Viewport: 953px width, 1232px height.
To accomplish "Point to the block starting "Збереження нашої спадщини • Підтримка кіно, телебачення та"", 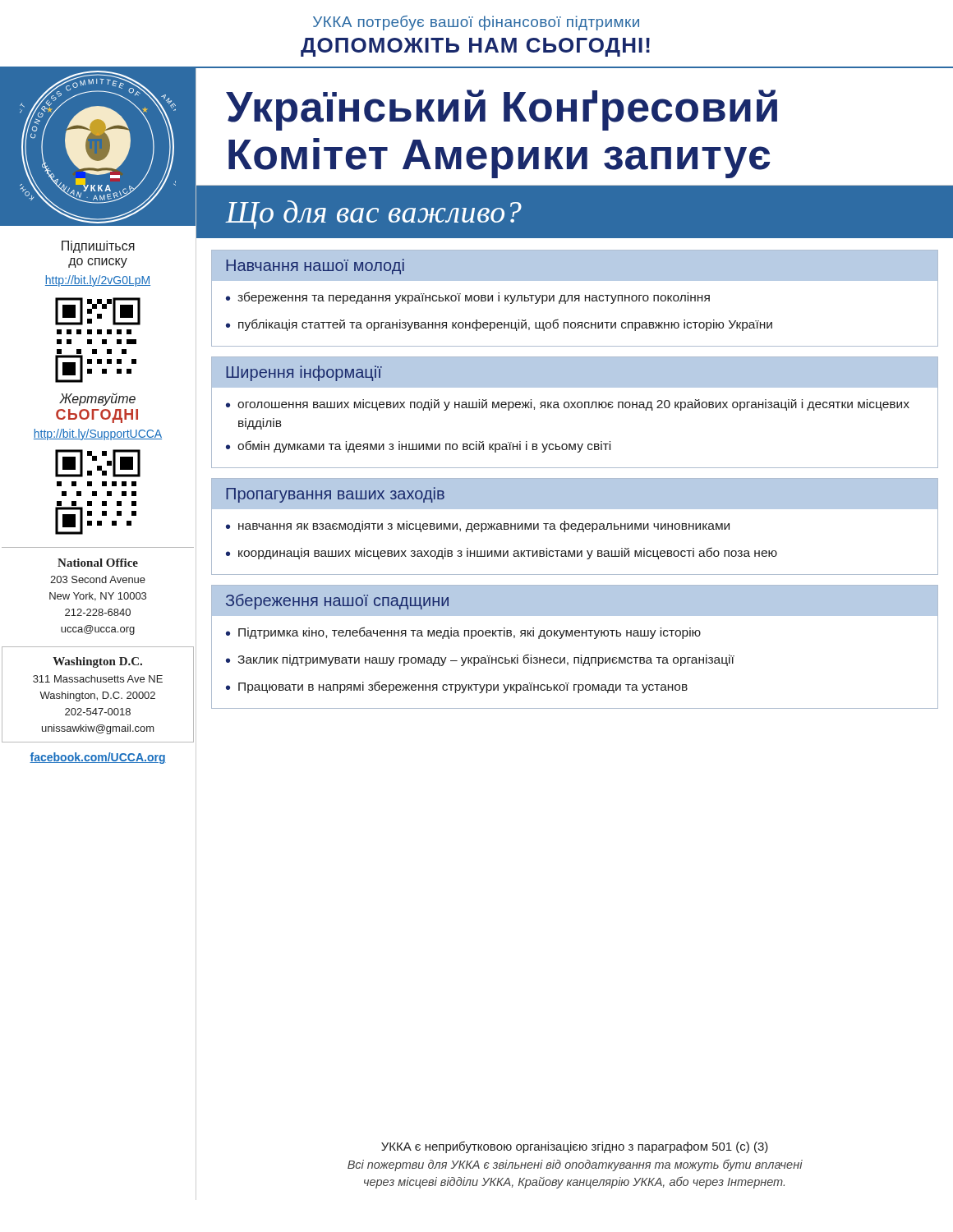I will pos(575,647).
